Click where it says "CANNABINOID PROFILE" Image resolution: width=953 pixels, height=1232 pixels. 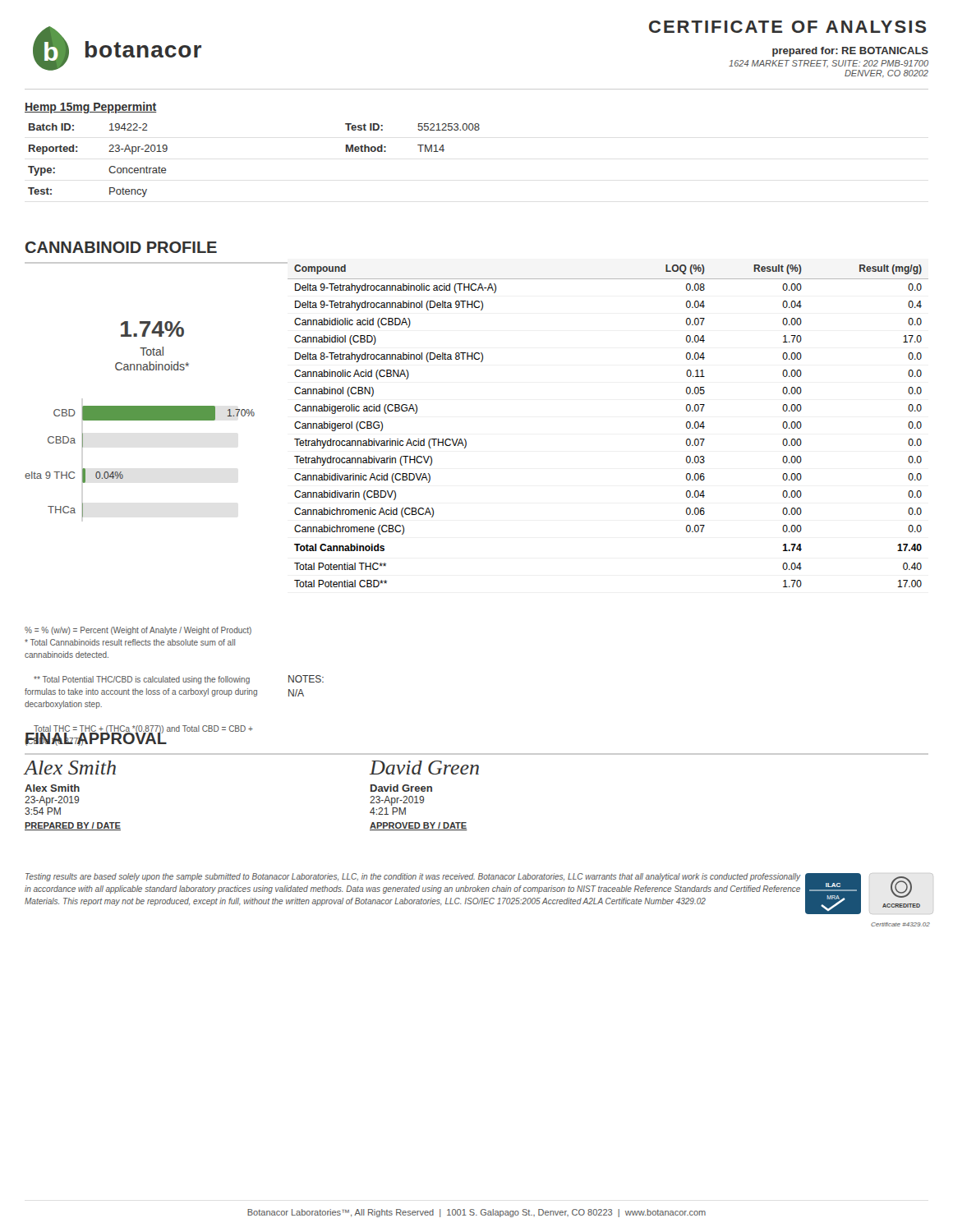point(121,247)
